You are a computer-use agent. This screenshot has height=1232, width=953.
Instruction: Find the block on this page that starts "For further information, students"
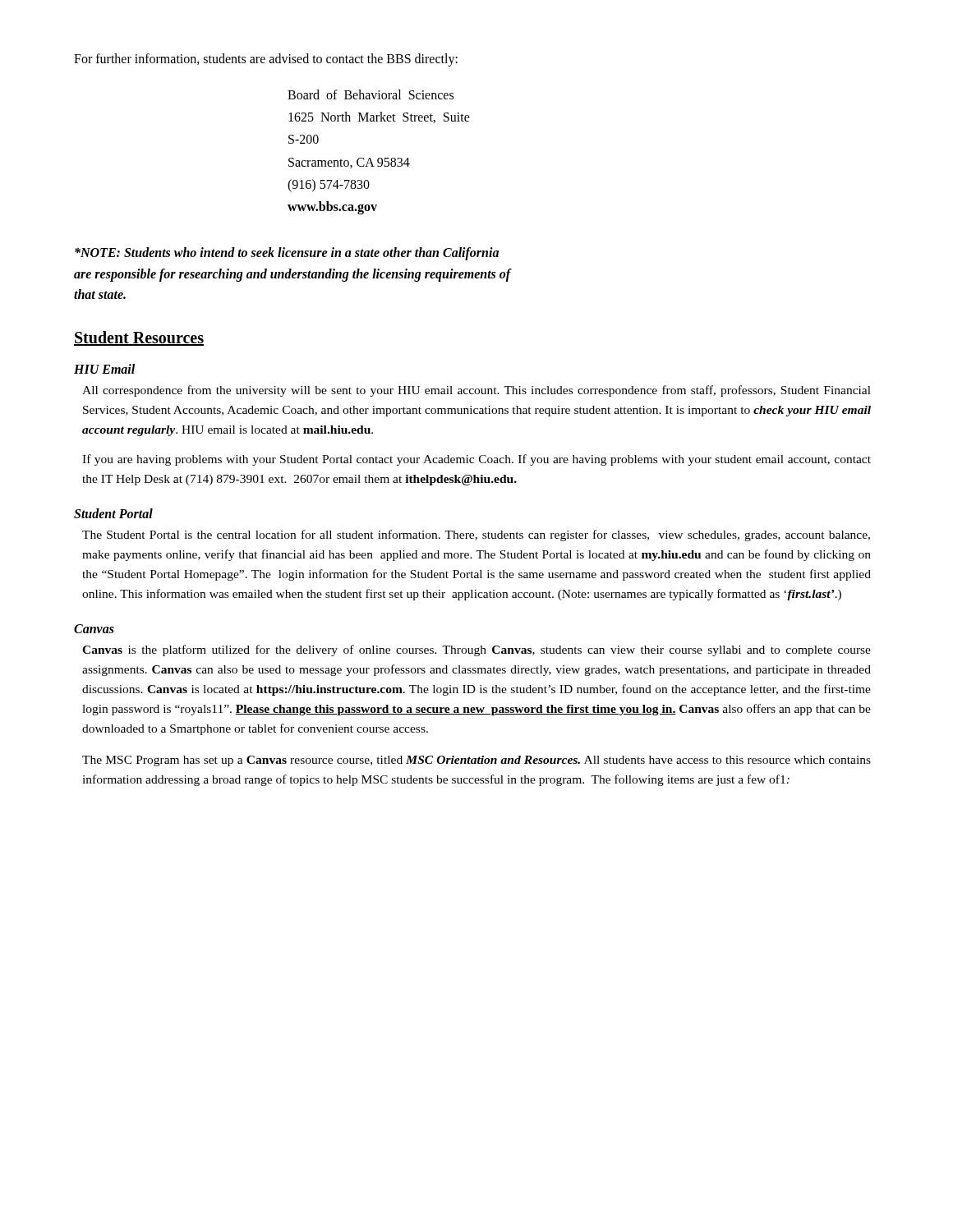tap(266, 59)
